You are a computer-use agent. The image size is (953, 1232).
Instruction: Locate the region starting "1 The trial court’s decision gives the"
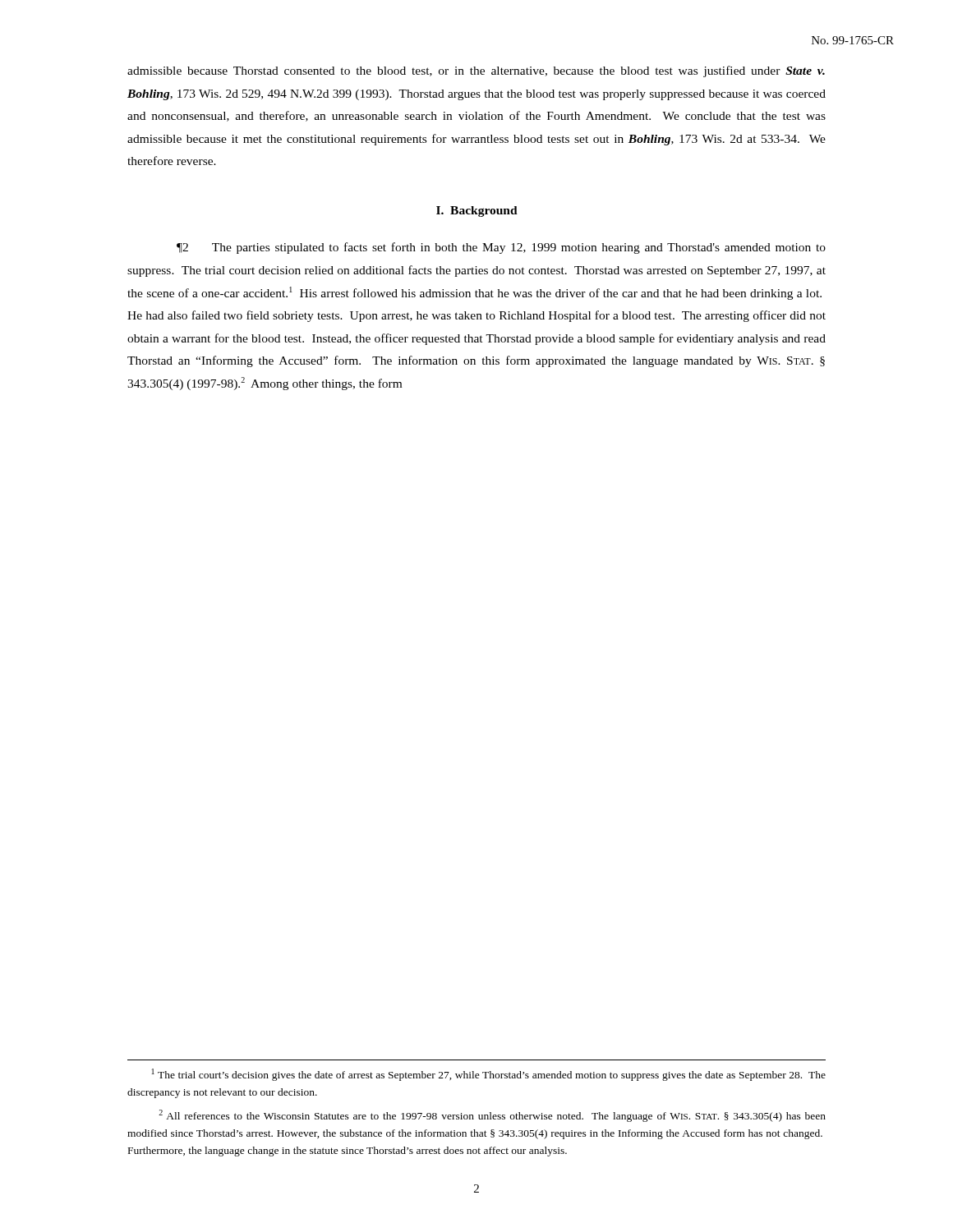476,1083
